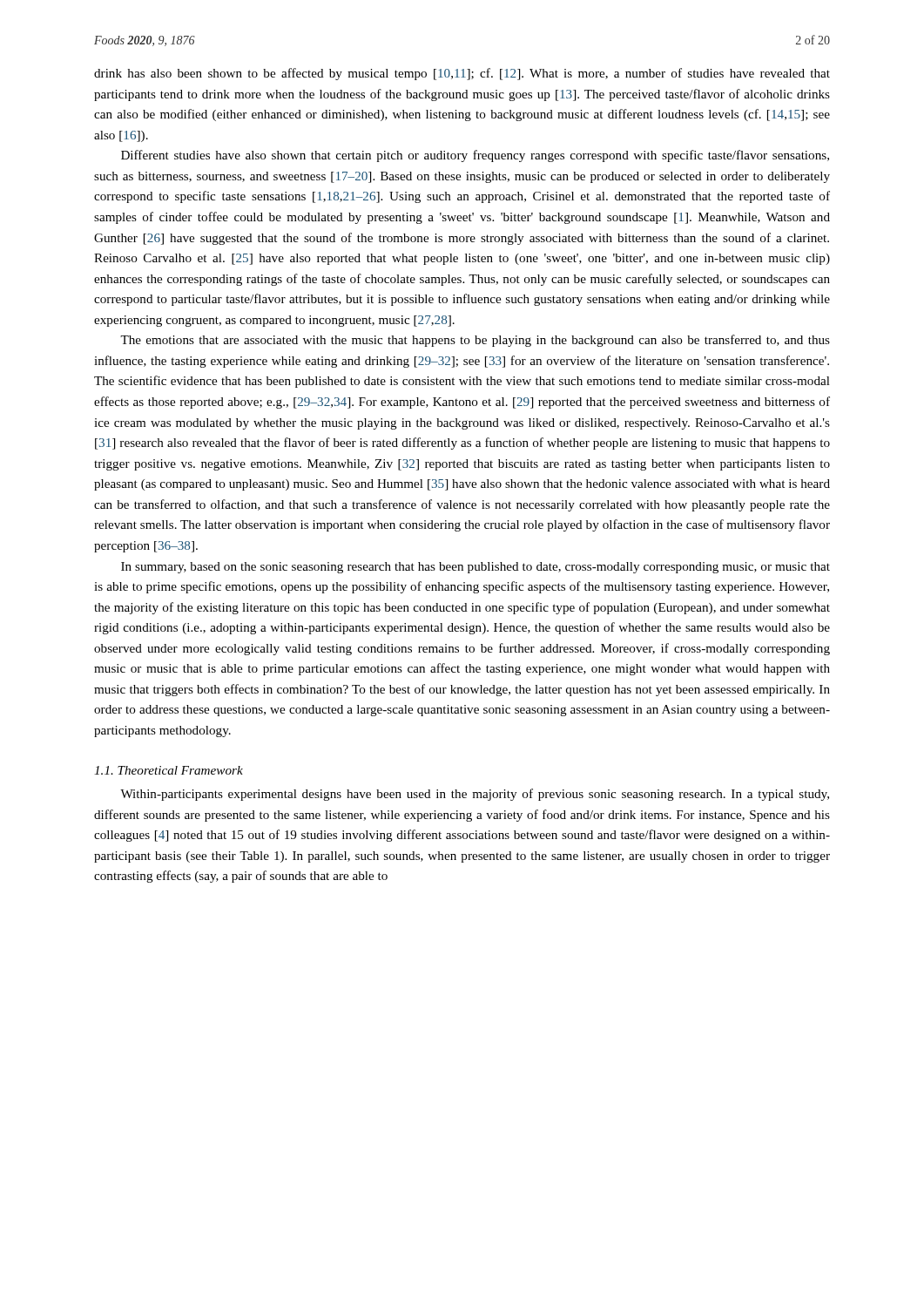
Task: Find the block on this page that starts "drink has also"
Action: pos(462,104)
